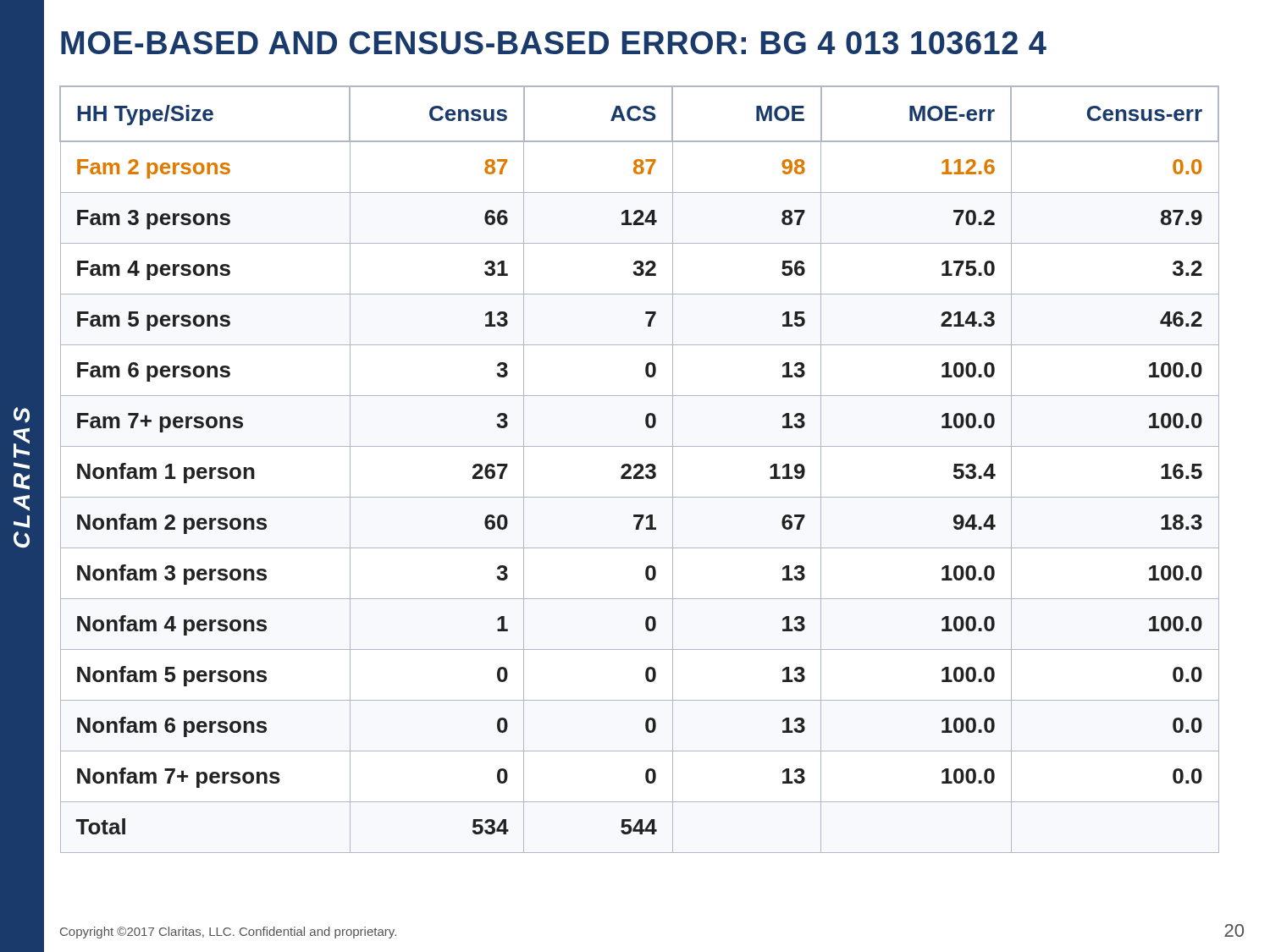
Task: Select the title
Action: click(x=553, y=43)
